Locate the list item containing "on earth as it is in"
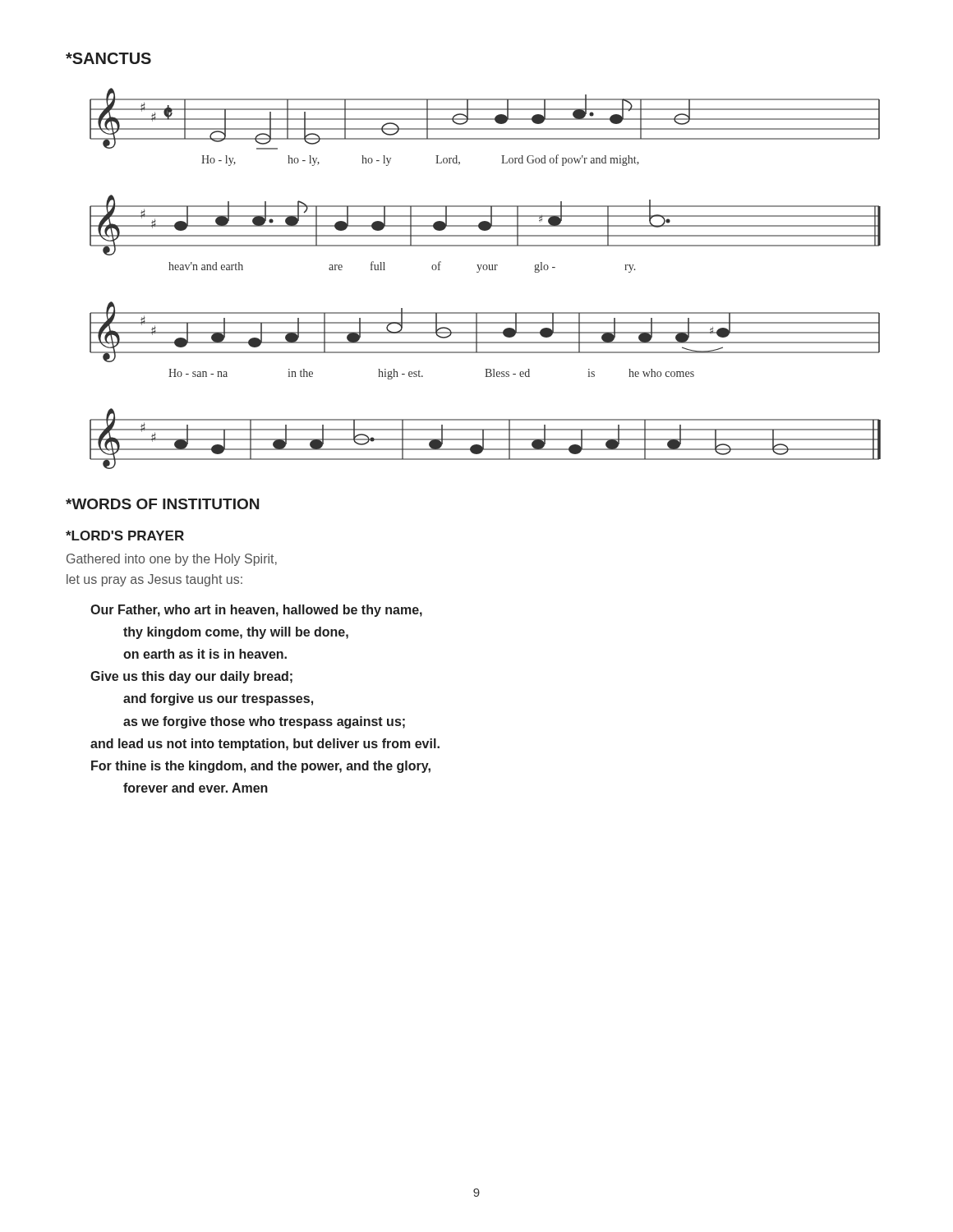The height and width of the screenshot is (1232, 953). [x=205, y=654]
